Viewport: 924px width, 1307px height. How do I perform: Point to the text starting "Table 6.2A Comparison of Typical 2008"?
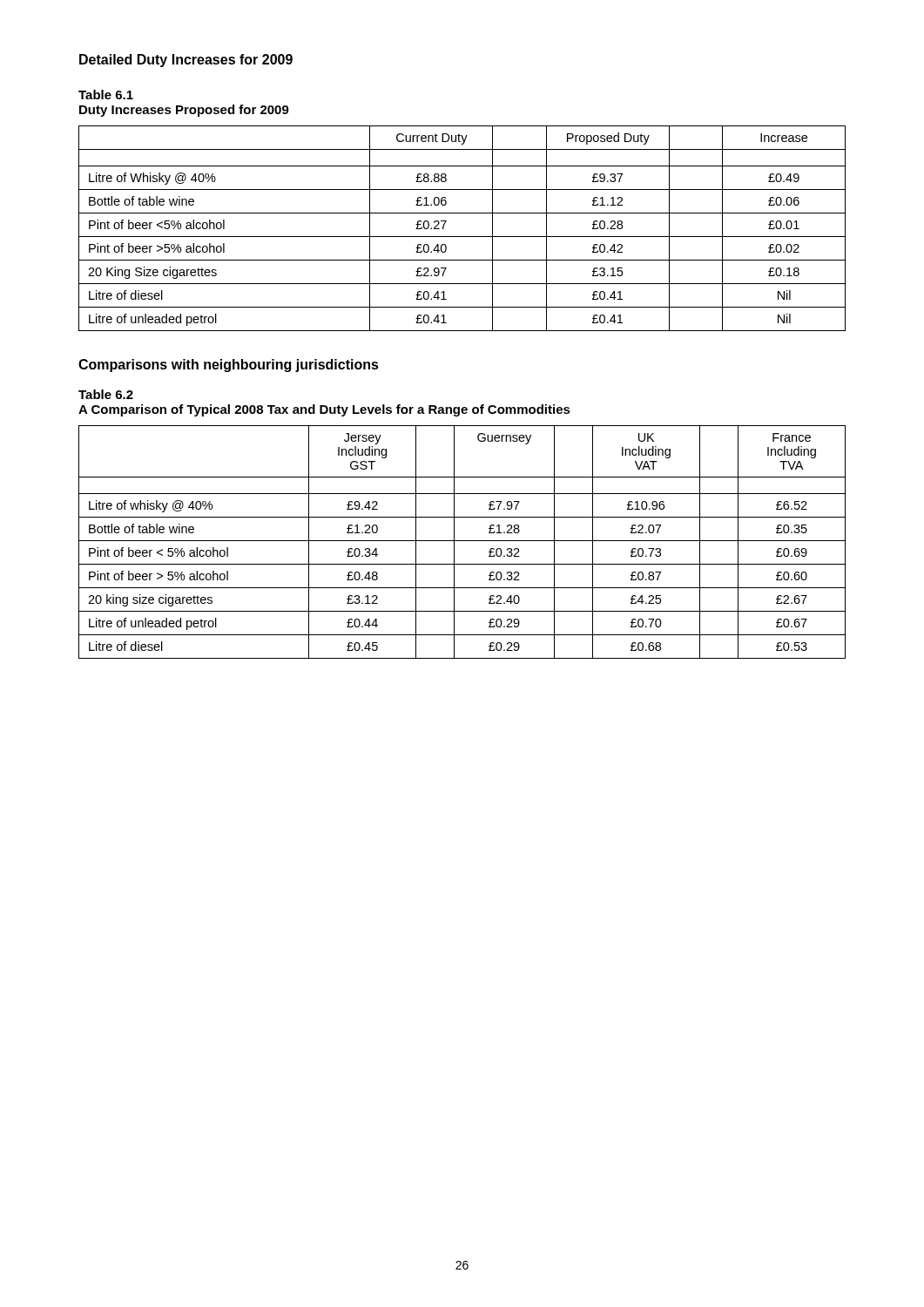click(324, 402)
